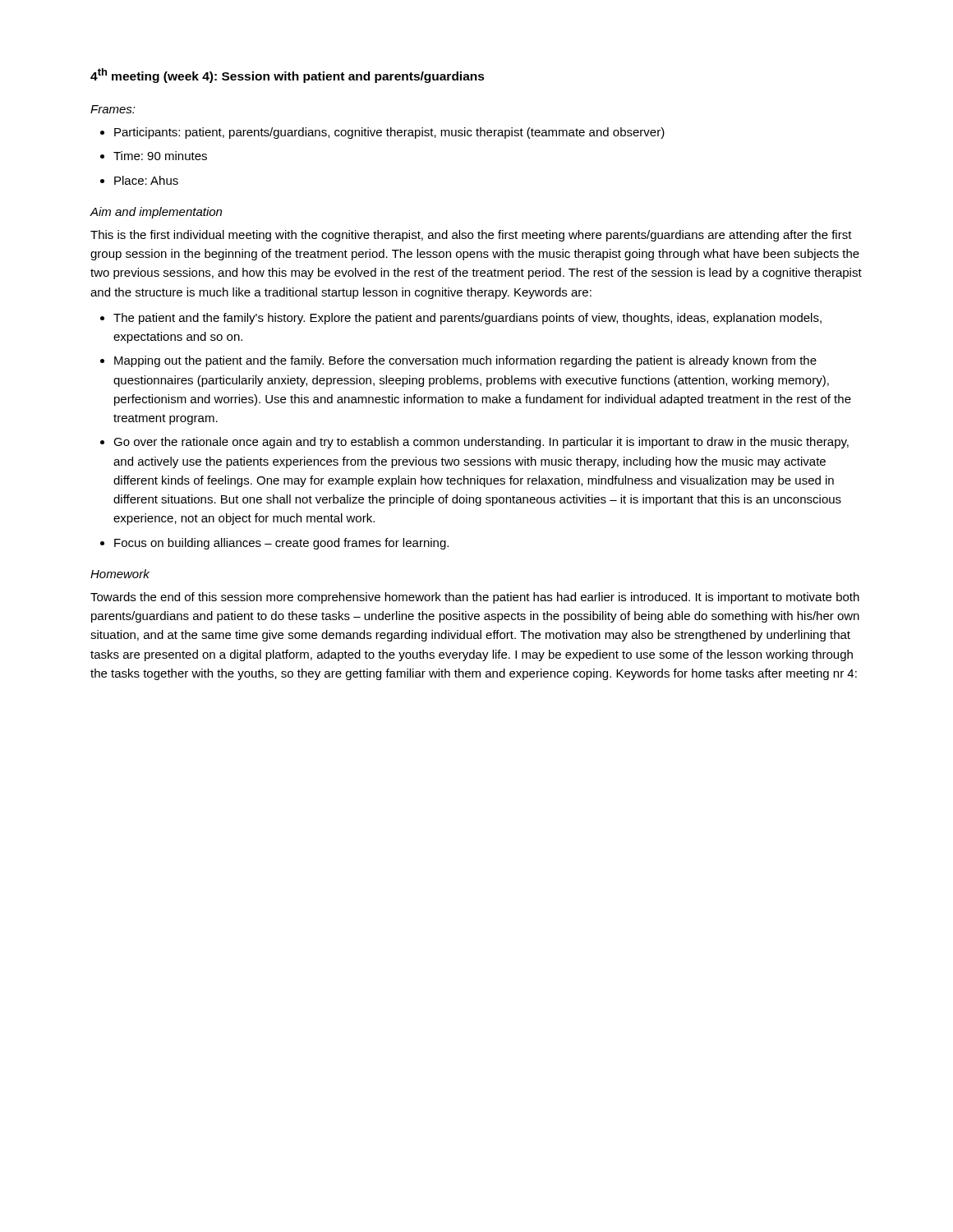Locate the block of text that opens with "Mapping out the patient and the"
953x1232 pixels.
482,389
